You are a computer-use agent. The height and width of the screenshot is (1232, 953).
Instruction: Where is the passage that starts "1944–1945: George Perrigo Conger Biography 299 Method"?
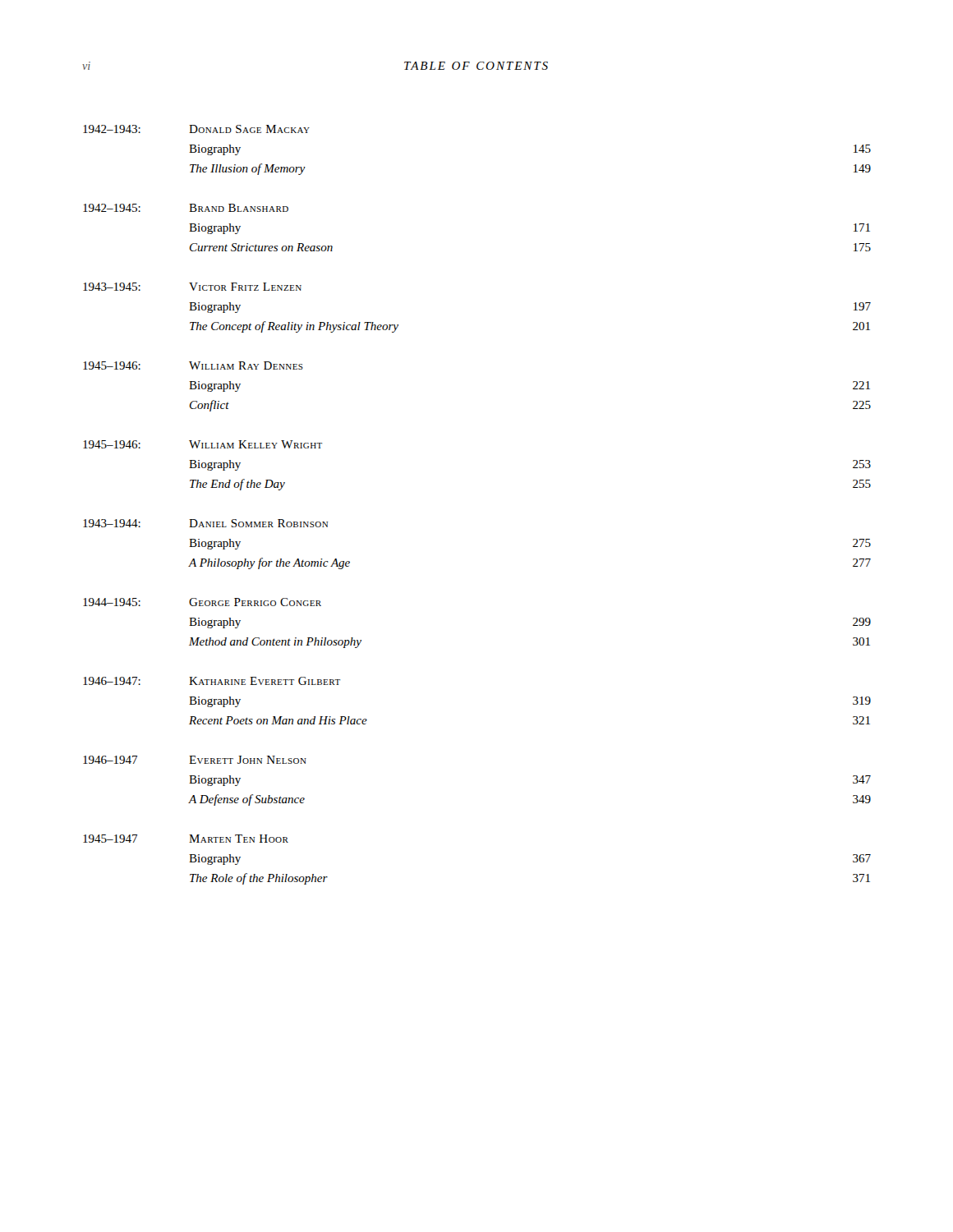[x=202, y=602]
